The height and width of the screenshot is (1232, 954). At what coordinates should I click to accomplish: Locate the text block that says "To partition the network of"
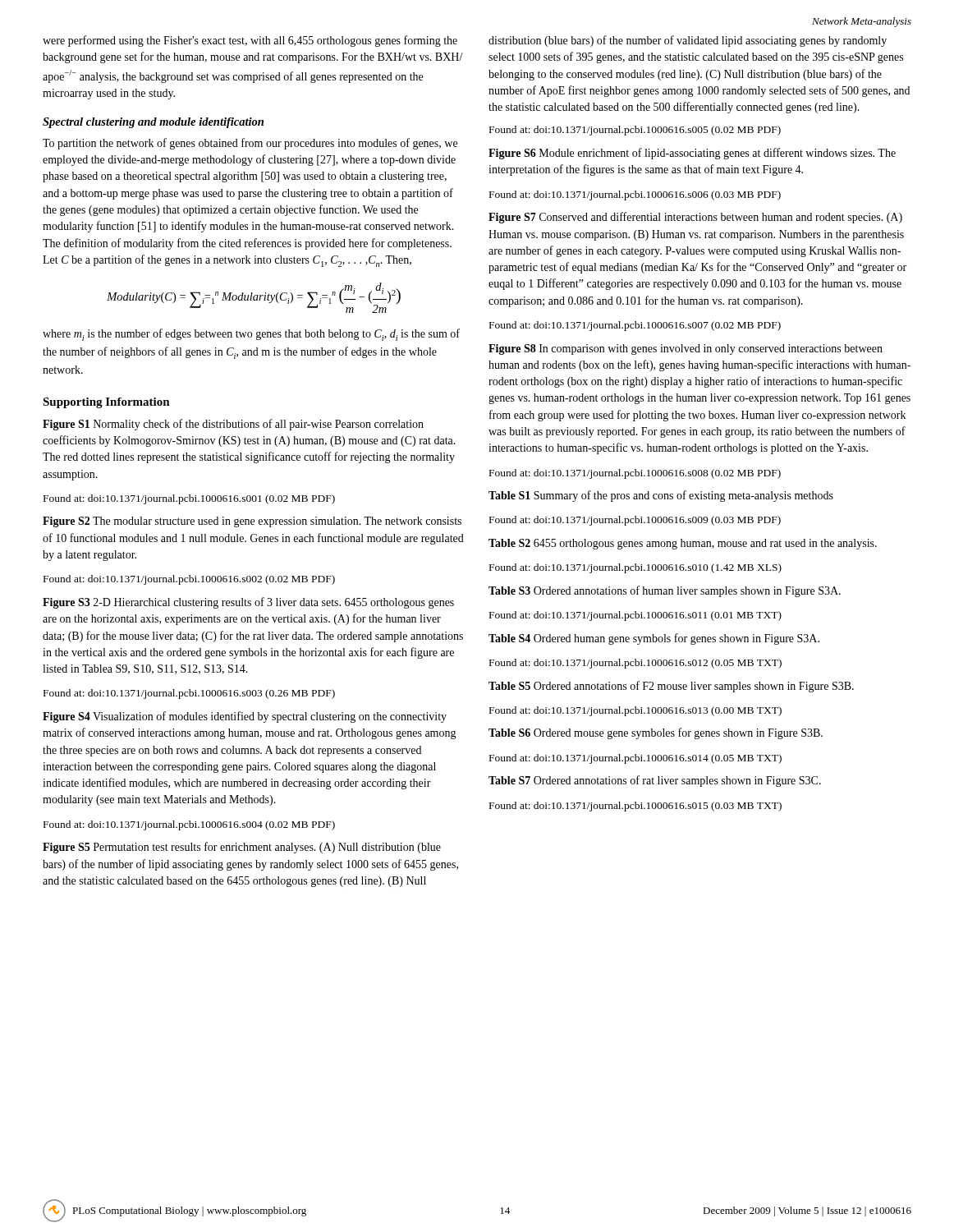254,203
